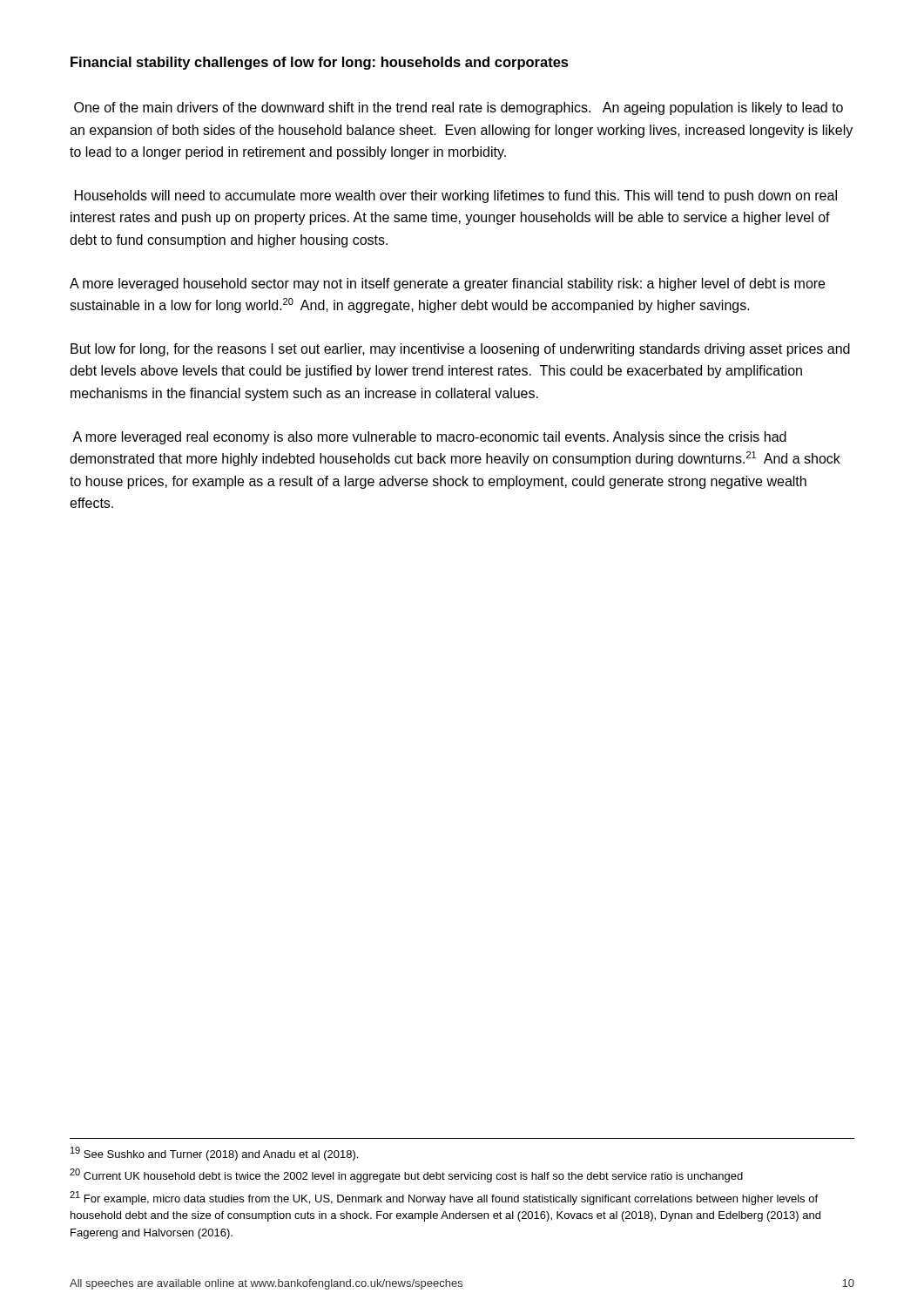
Task: Click on the text block with the text "A more leveraged household sector may not in"
Action: click(x=448, y=294)
